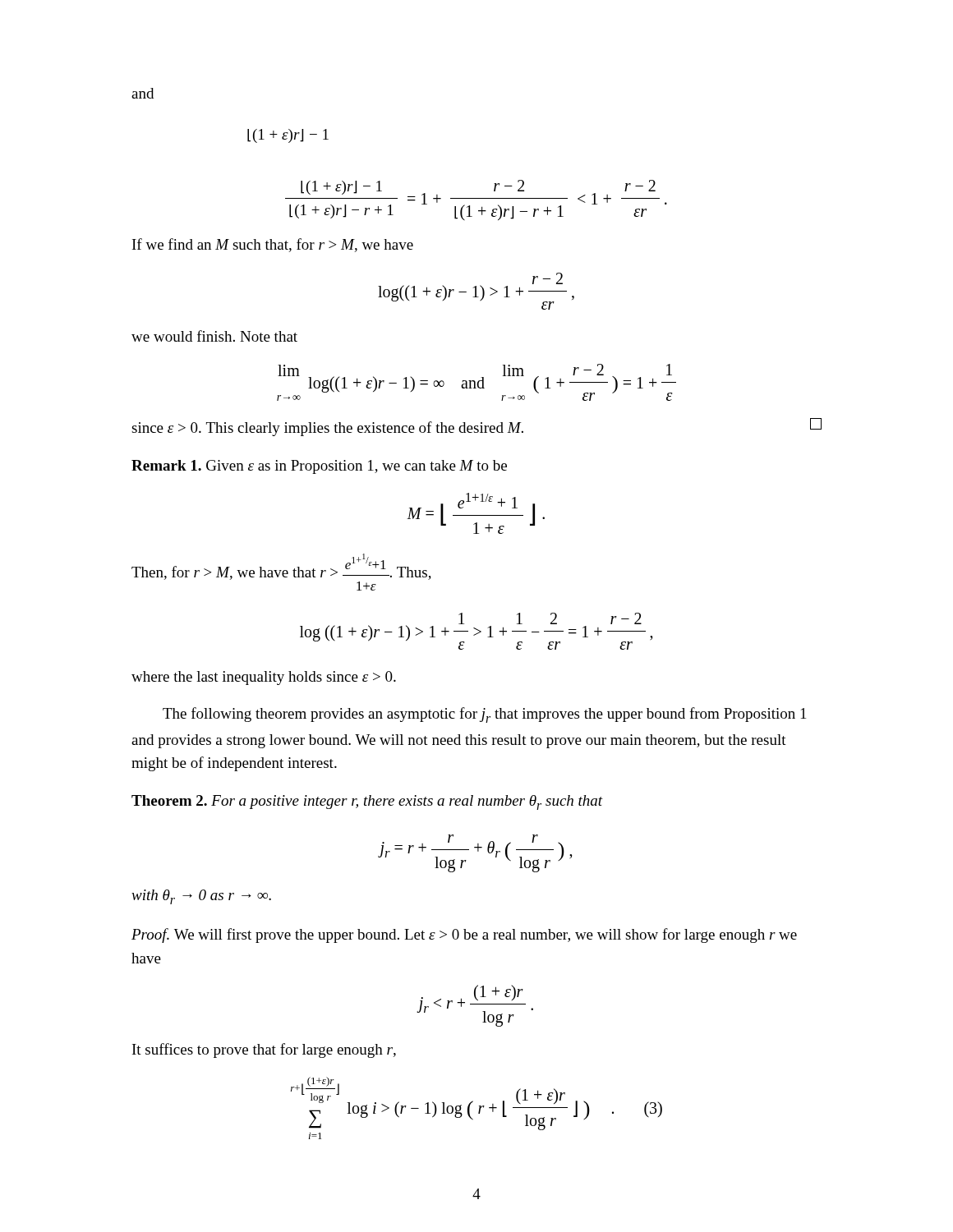Find the formula containing "log((1 + ε)r − 1) > 1"
Image resolution: width=953 pixels, height=1232 pixels.
(476, 291)
